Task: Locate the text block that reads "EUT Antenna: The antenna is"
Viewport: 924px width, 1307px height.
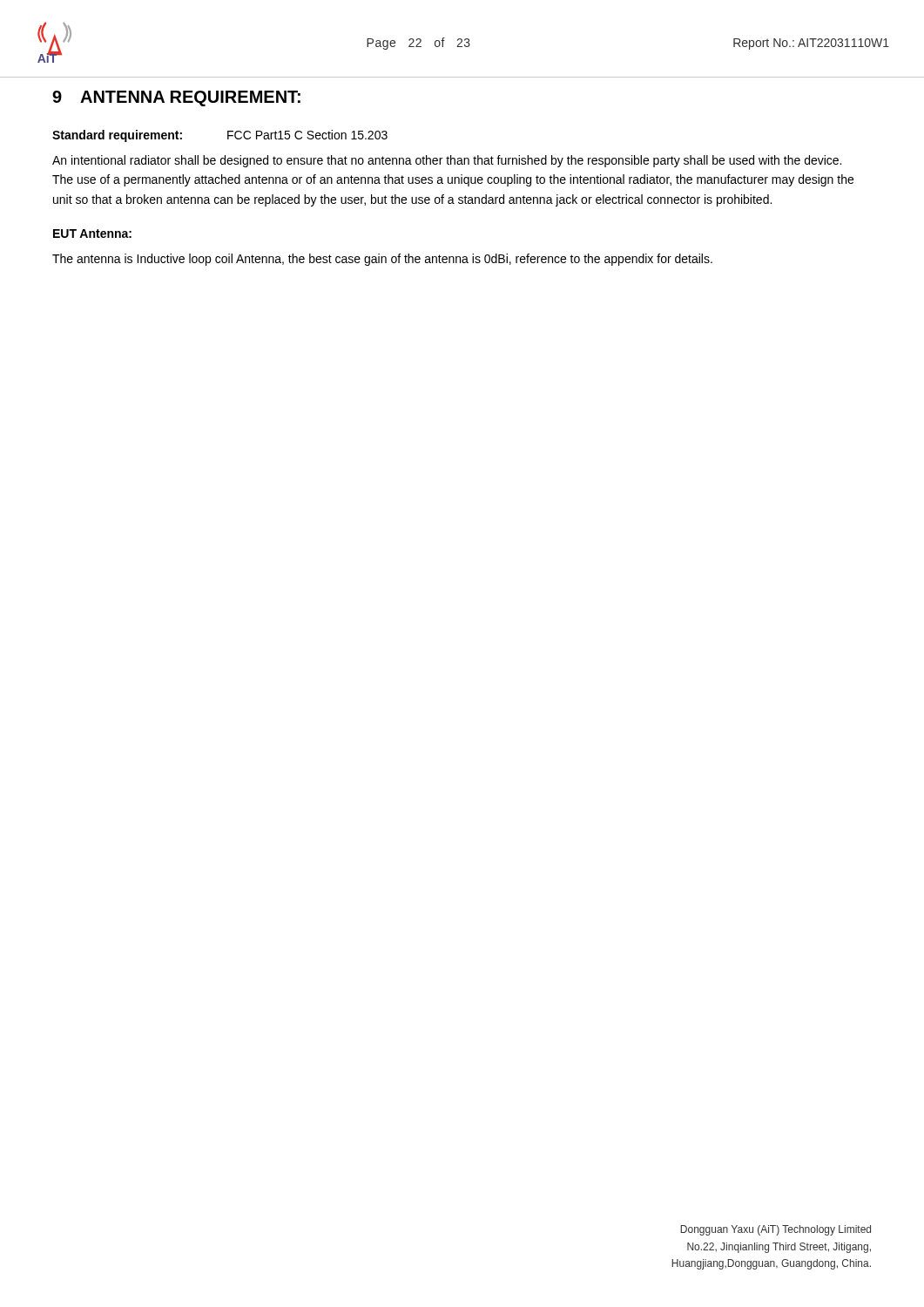Action: pyautogui.click(x=462, y=248)
